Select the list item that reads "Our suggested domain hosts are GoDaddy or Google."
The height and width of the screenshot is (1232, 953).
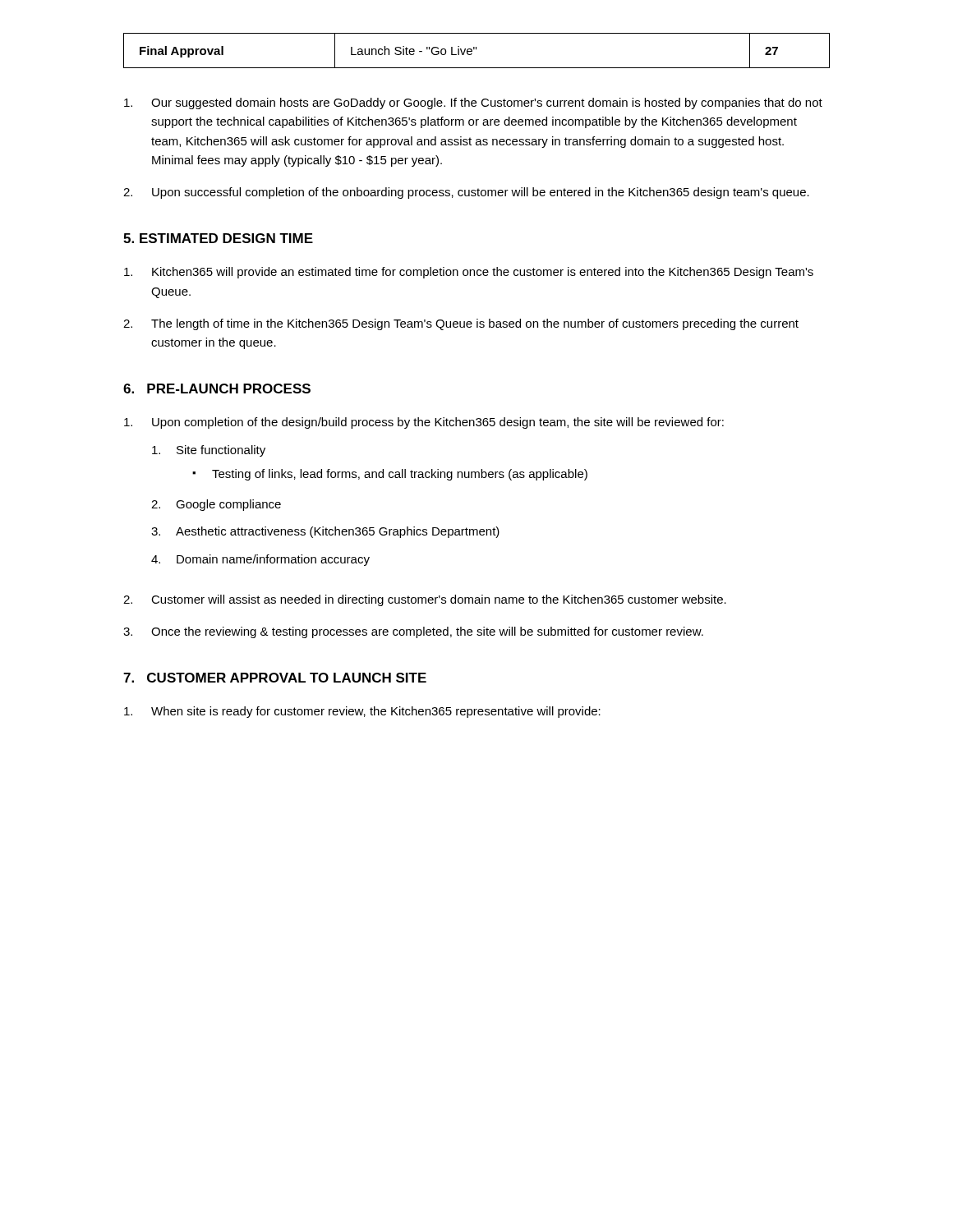490,131
